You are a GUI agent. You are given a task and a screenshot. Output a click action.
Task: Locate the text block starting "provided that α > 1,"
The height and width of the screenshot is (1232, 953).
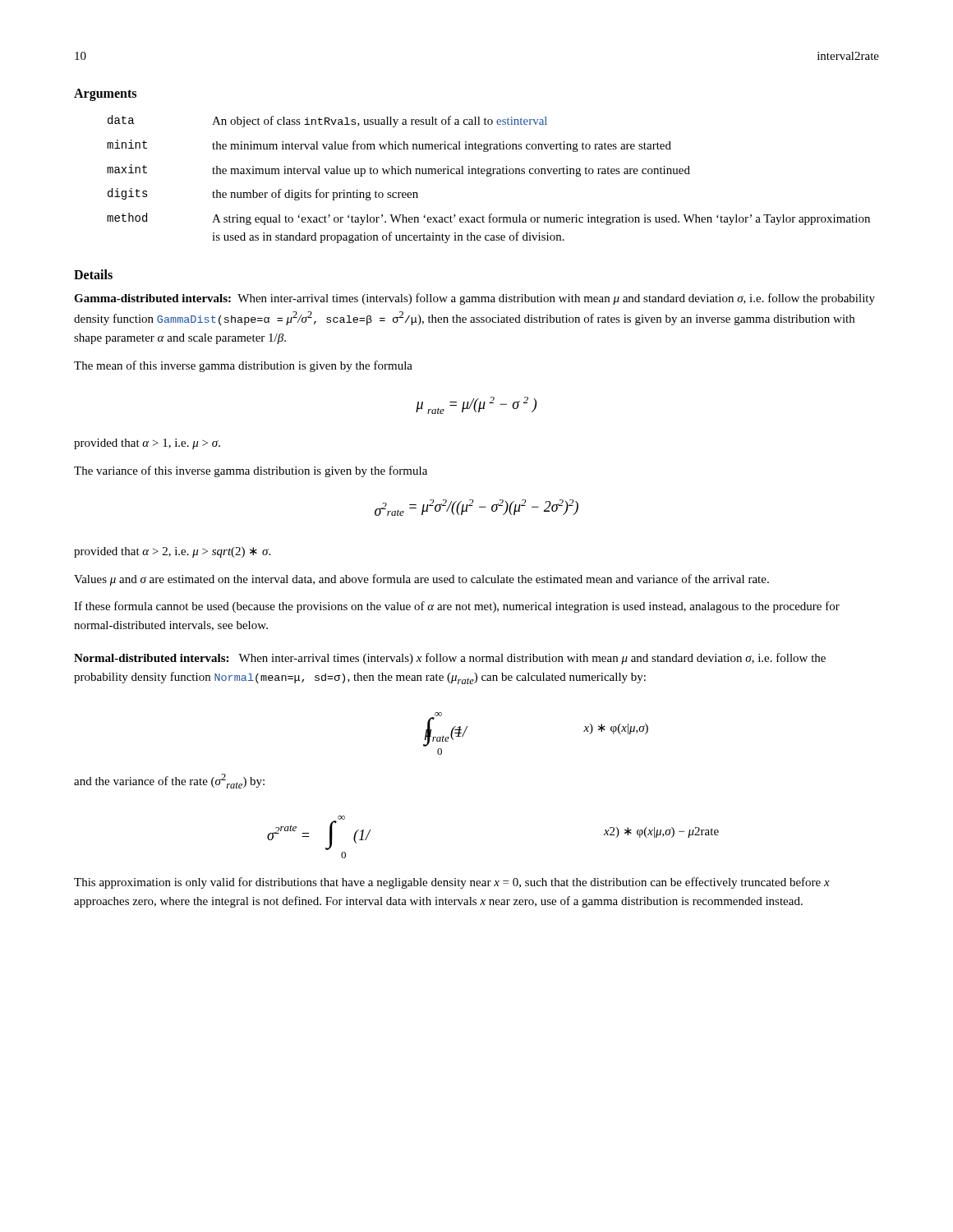[147, 444]
